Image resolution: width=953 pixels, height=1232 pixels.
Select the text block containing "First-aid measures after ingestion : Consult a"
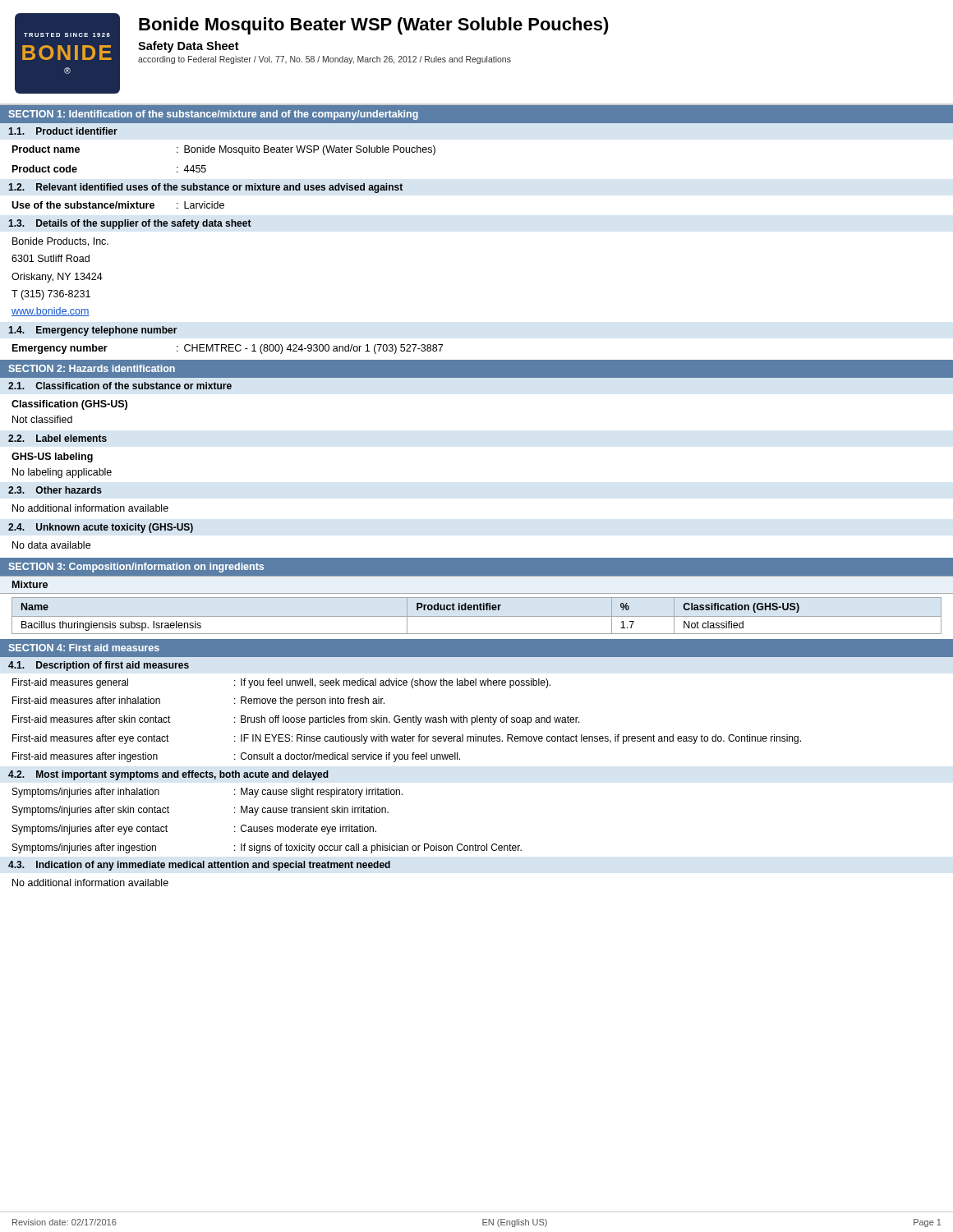[x=236, y=757]
